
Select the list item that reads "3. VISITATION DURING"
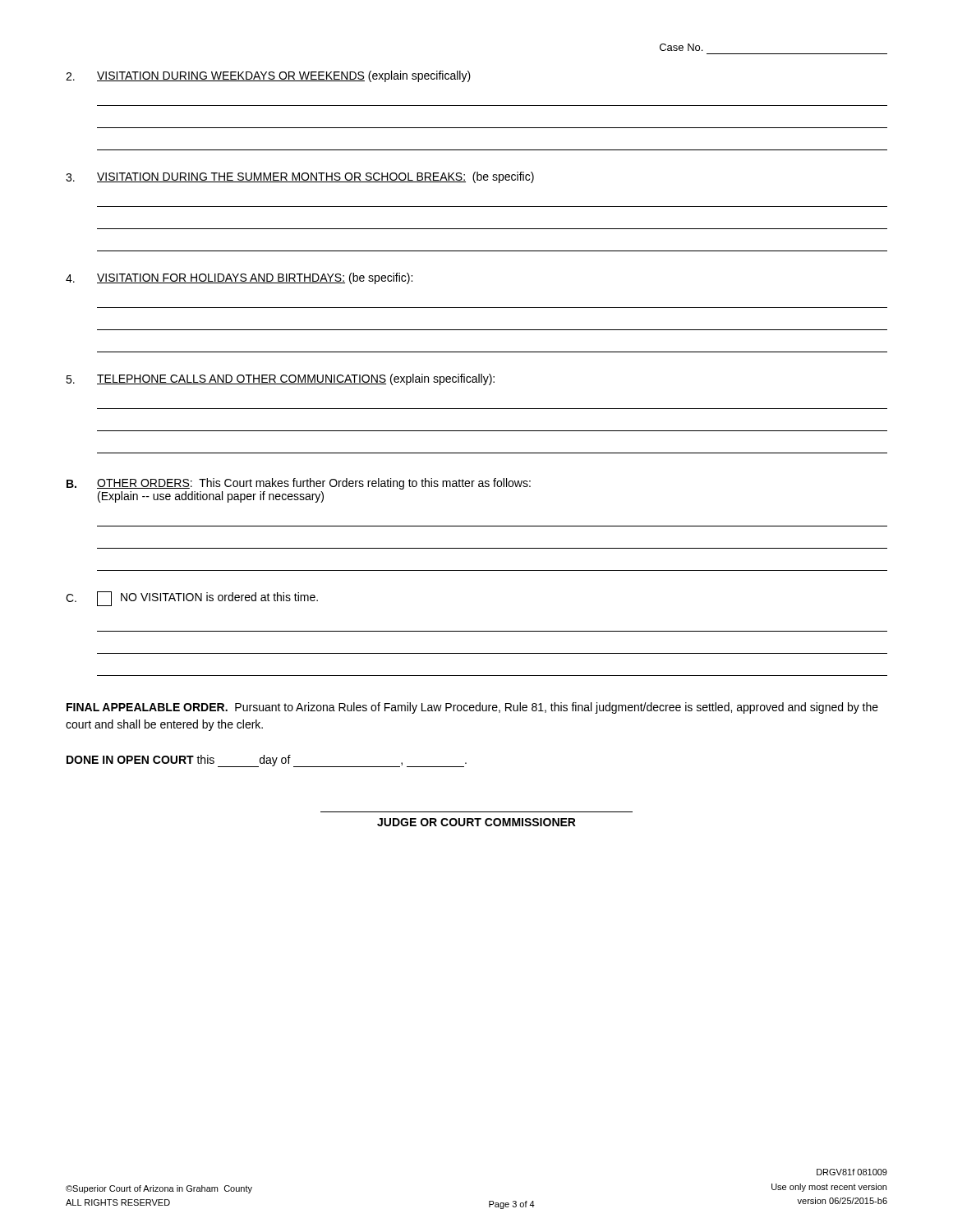(x=476, y=212)
